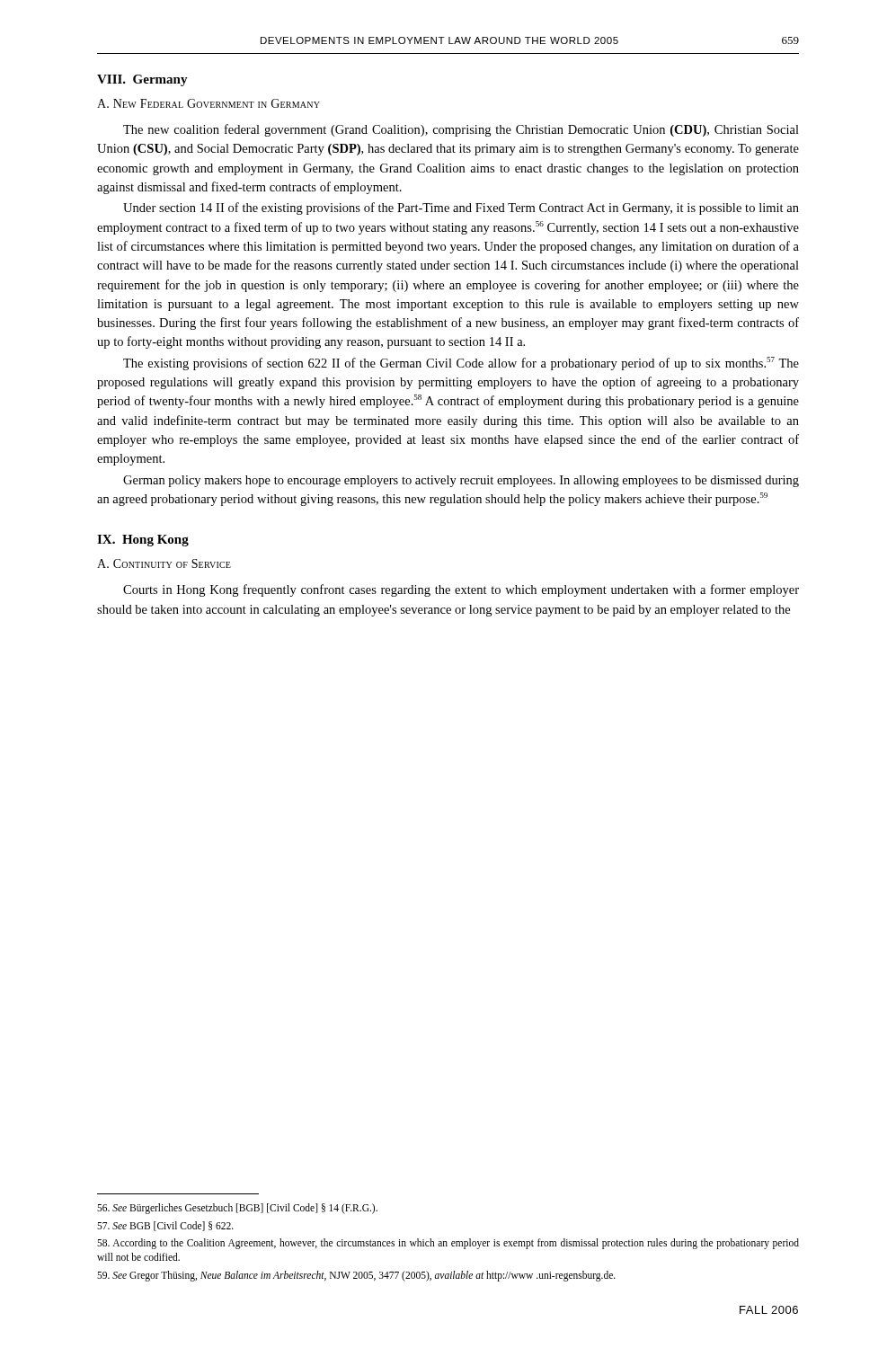
Task: Locate the text "VIII. Germany"
Action: pyautogui.click(x=142, y=79)
